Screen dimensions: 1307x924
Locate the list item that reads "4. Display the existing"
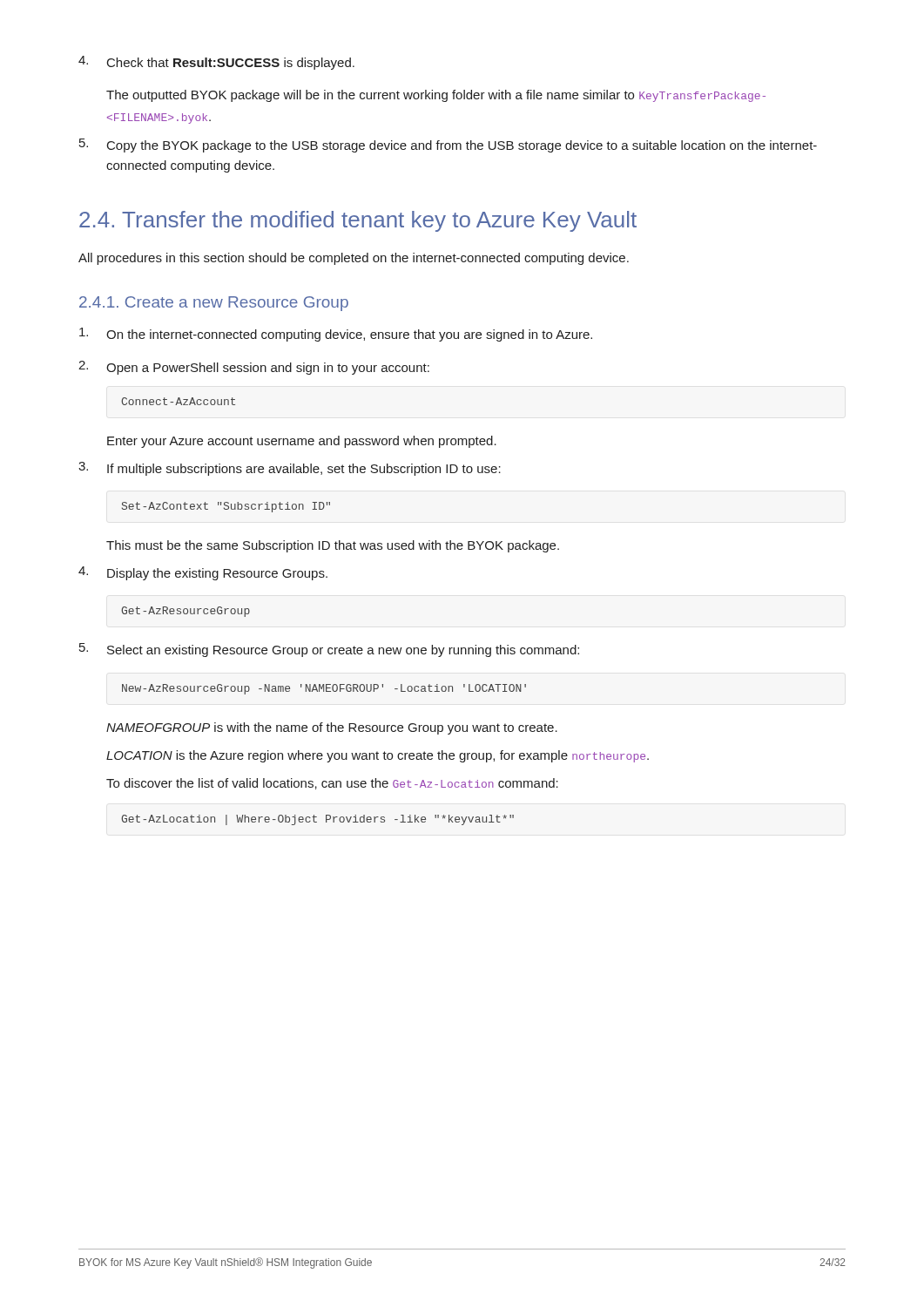pos(203,573)
